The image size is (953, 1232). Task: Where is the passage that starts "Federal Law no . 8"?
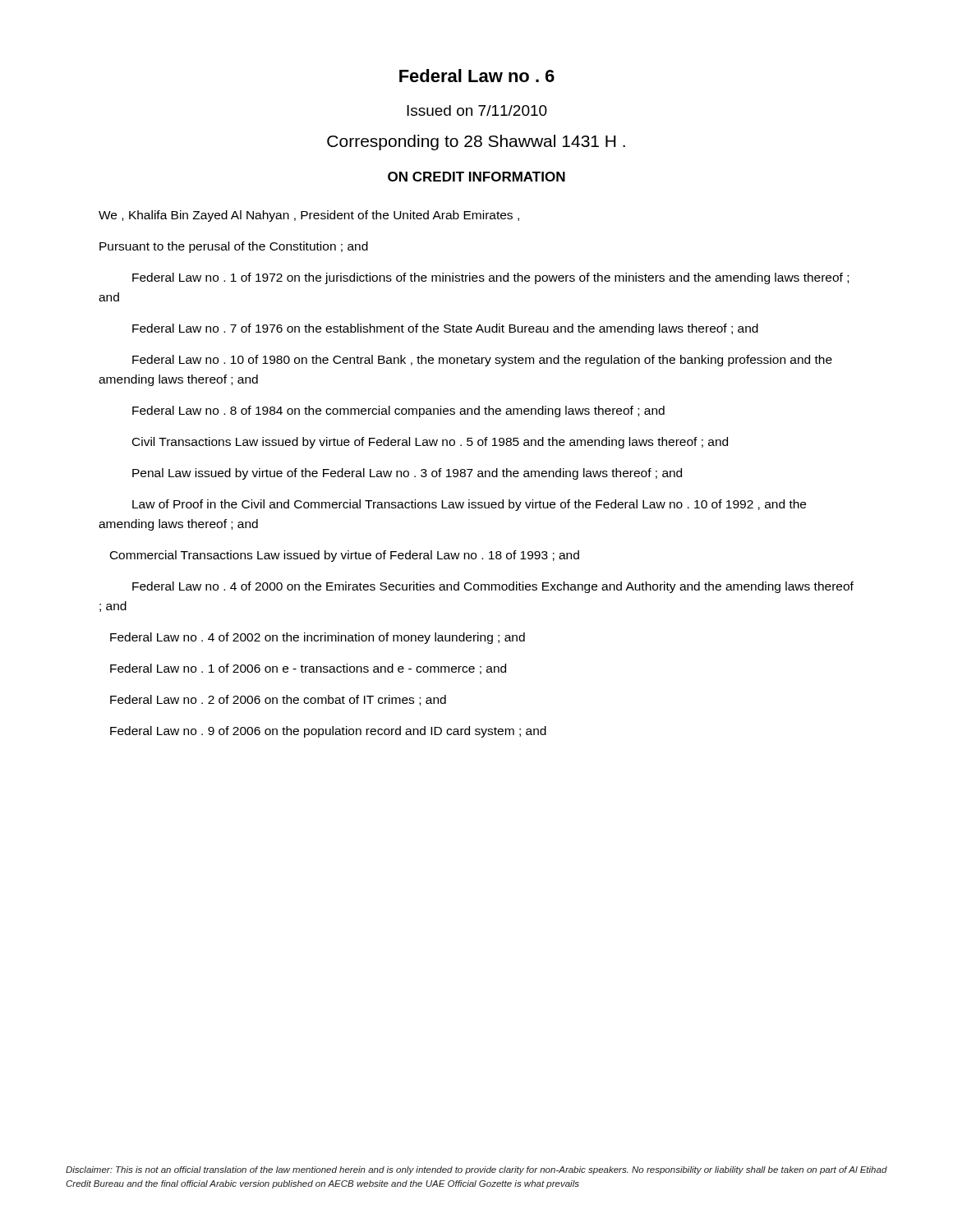[x=398, y=410]
